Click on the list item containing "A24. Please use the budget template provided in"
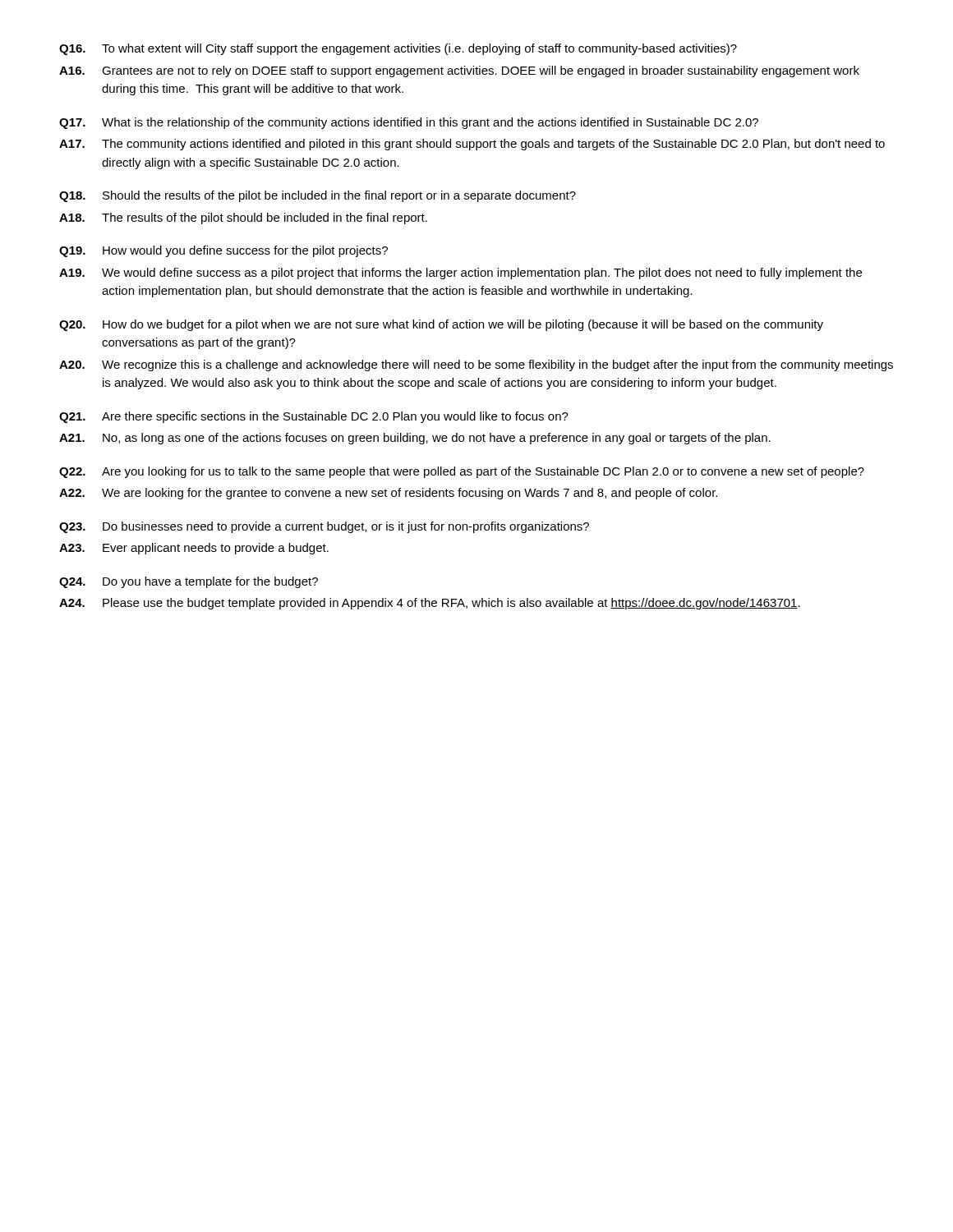This screenshot has width=953, height=1232. [476, 603]
